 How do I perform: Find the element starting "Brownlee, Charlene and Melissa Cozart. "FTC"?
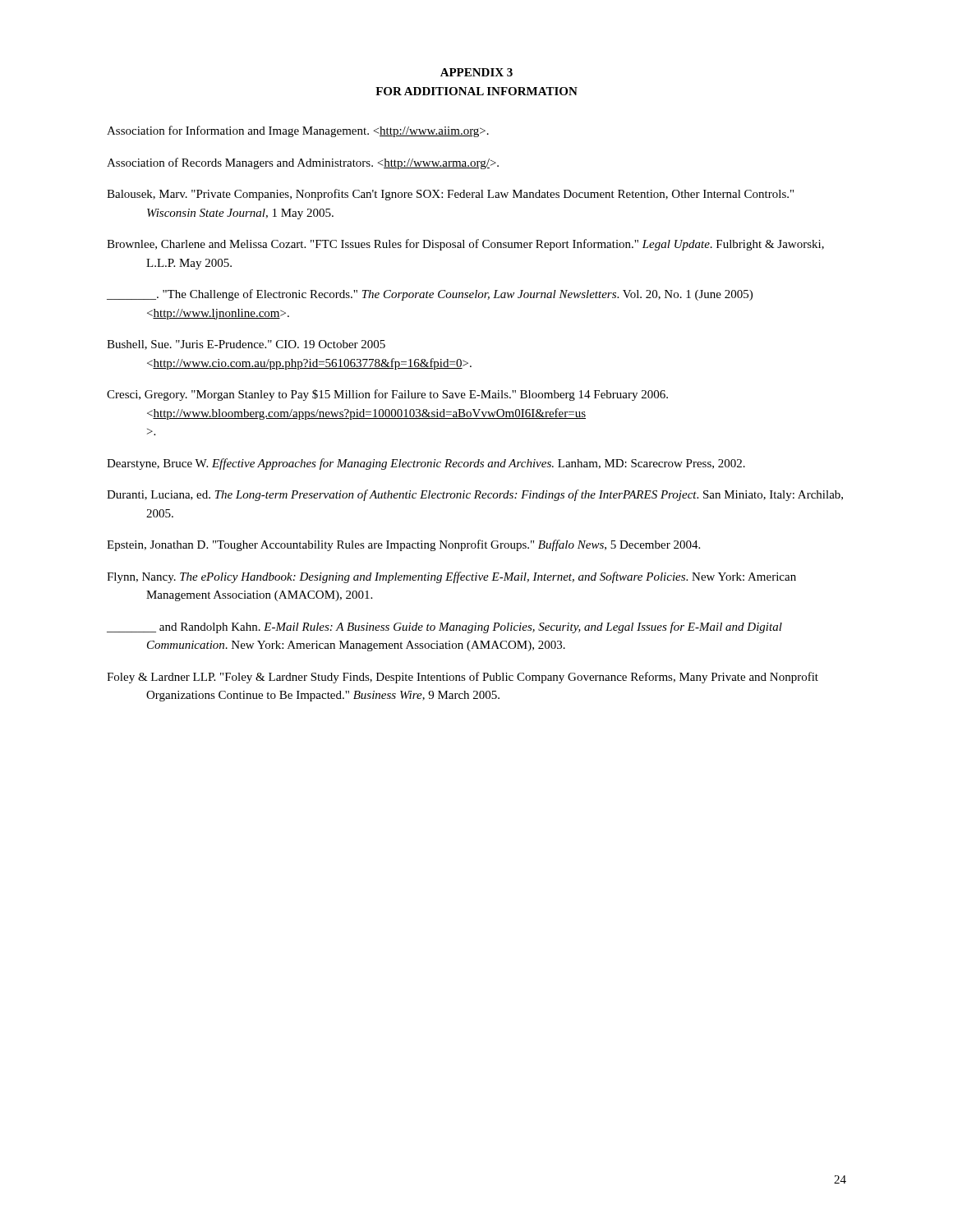476,253
